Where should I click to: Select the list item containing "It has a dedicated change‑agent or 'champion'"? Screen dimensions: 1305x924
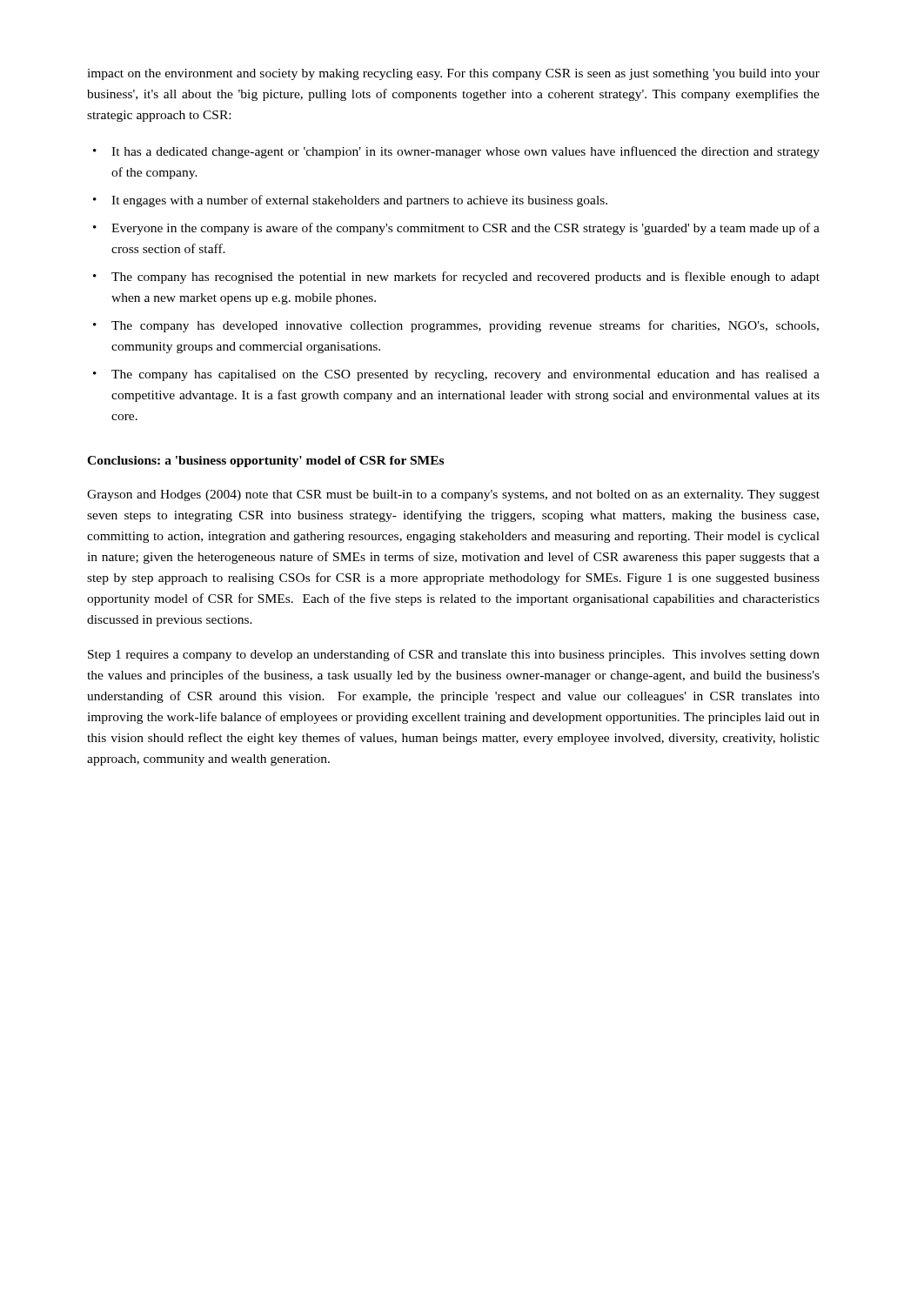point(465,161)
